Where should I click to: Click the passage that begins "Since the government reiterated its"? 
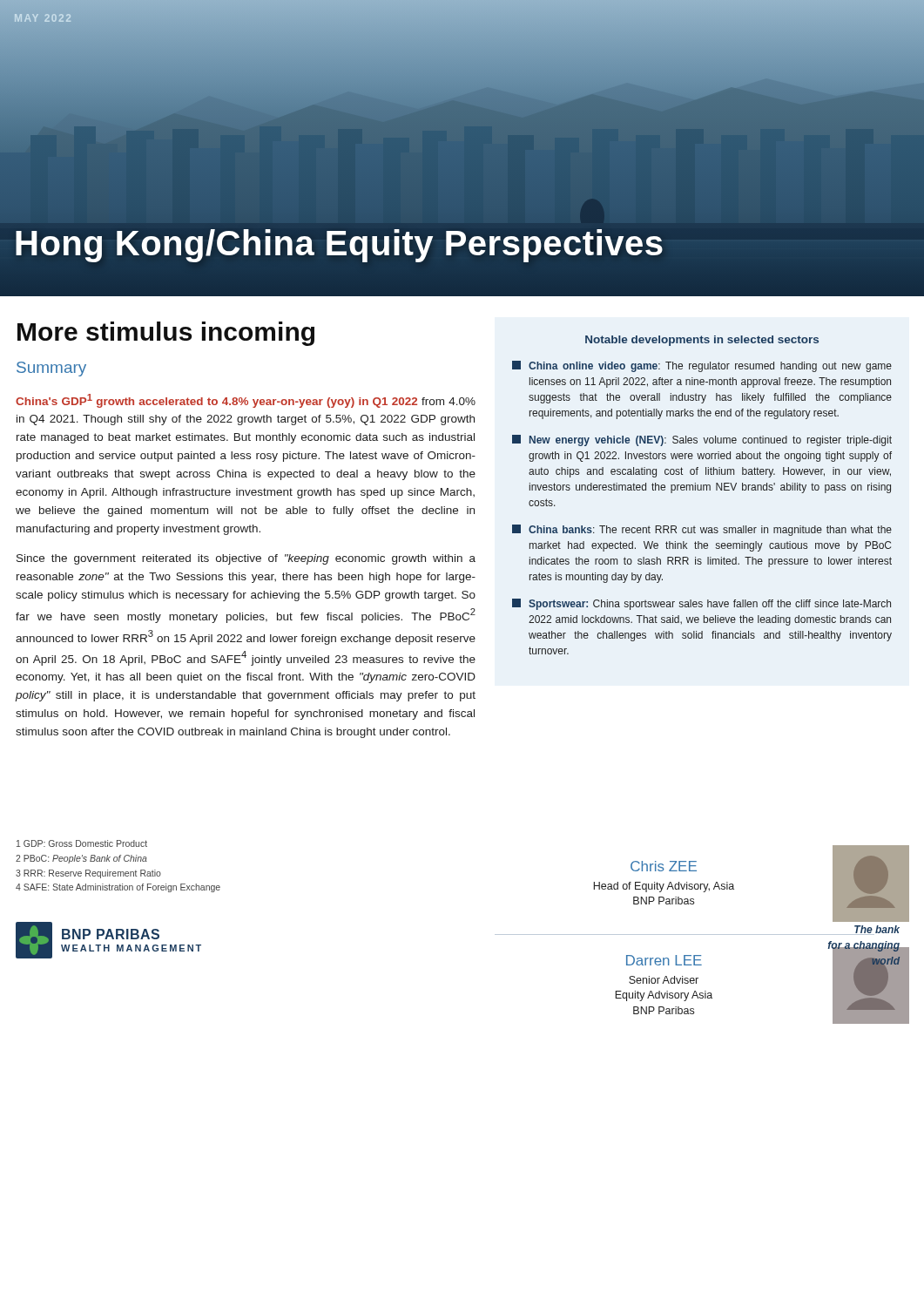[x=246, y=646]
